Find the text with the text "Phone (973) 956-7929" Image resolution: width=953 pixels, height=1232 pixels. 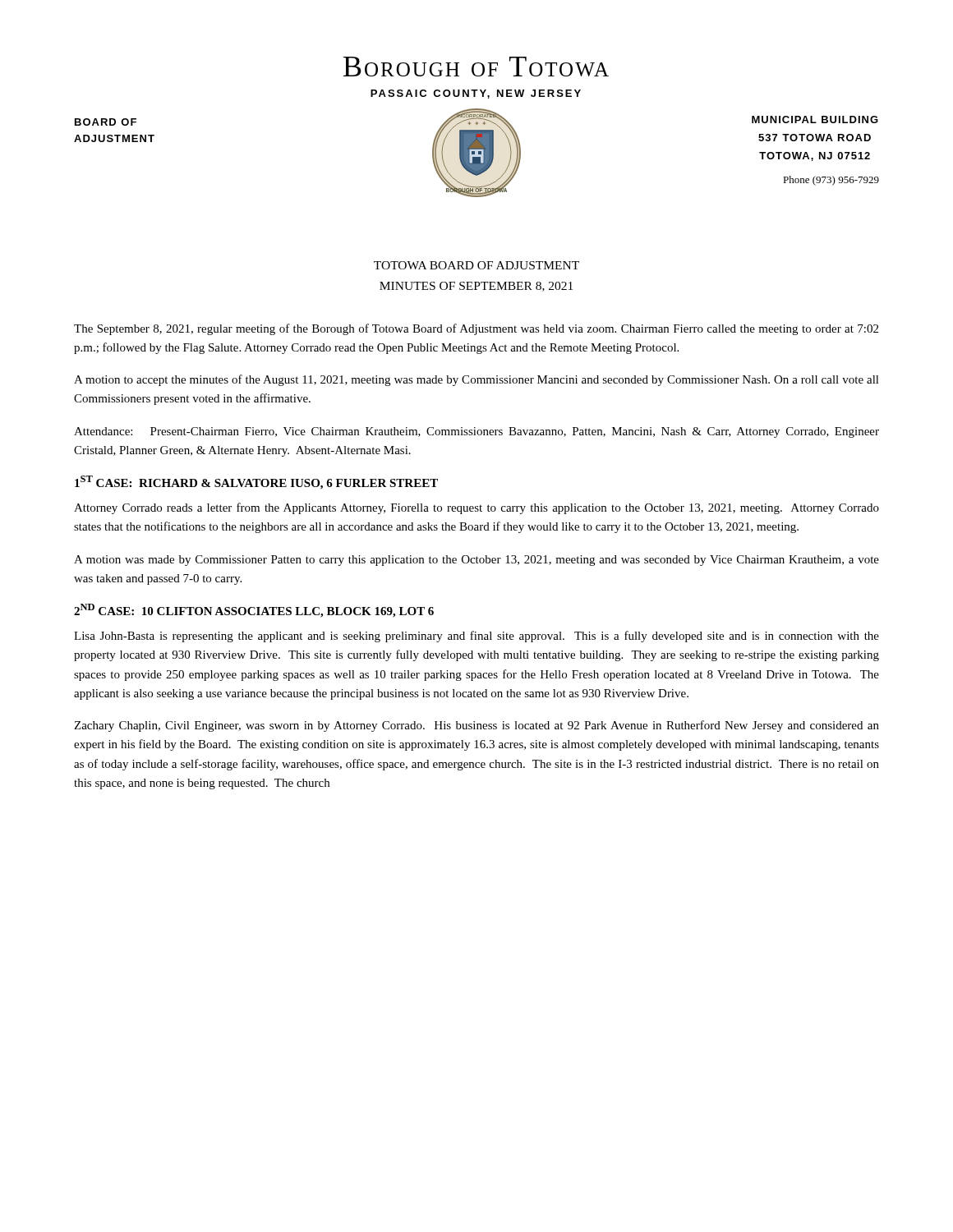(831, 180)
